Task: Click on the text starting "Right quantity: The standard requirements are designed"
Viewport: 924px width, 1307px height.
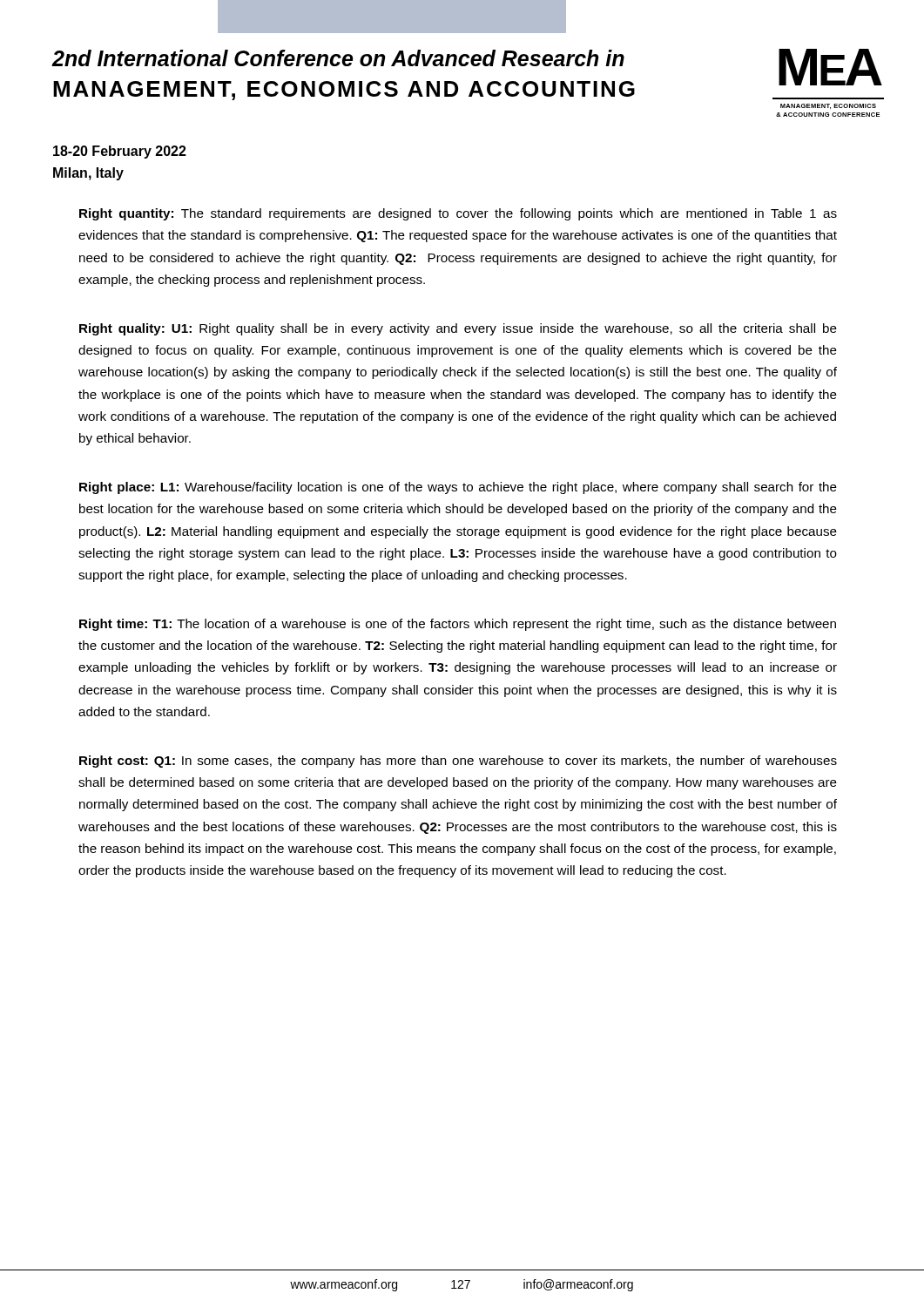Action: point(458,246)
